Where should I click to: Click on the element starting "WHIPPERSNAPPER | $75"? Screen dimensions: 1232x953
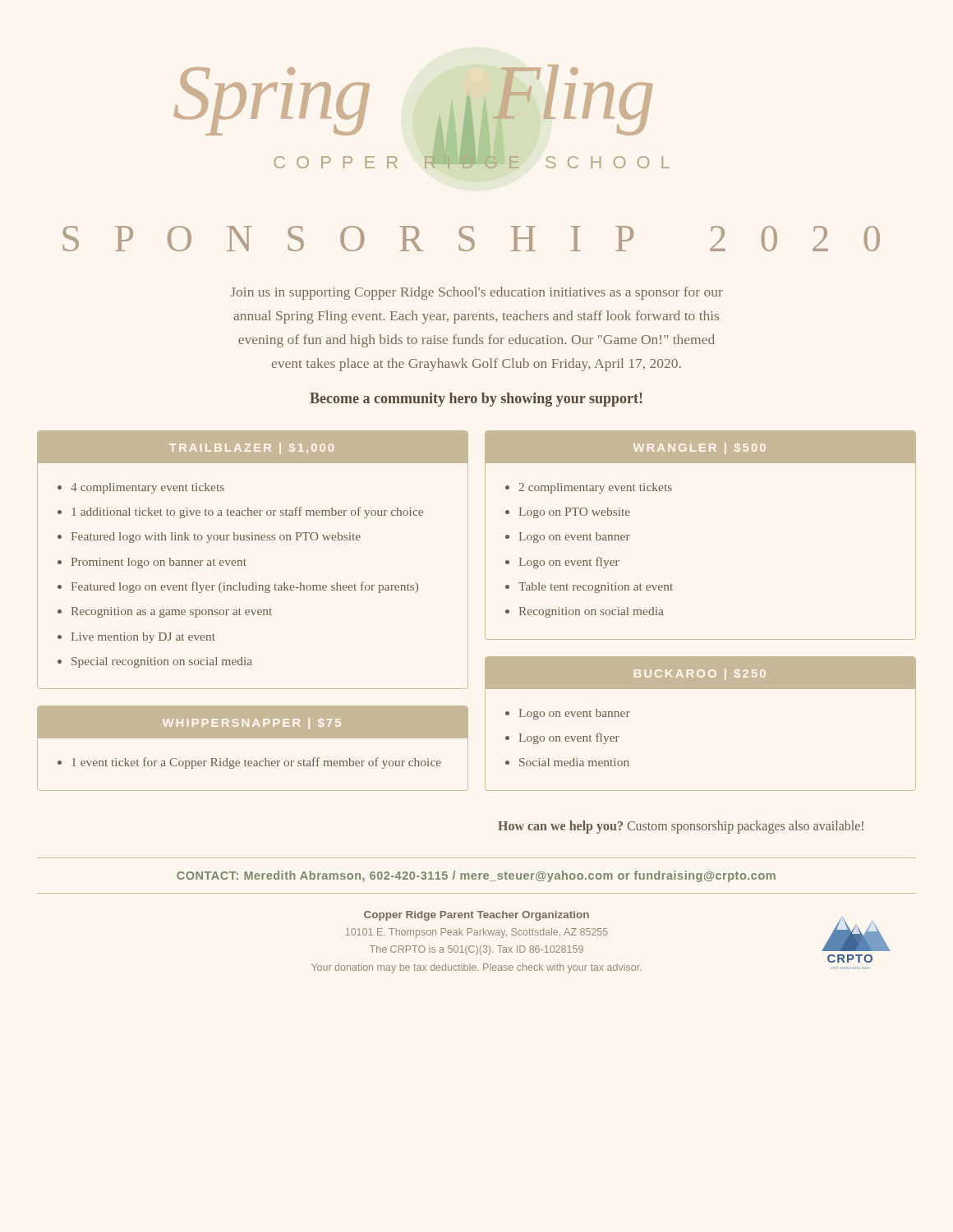(x=253, y=723)
